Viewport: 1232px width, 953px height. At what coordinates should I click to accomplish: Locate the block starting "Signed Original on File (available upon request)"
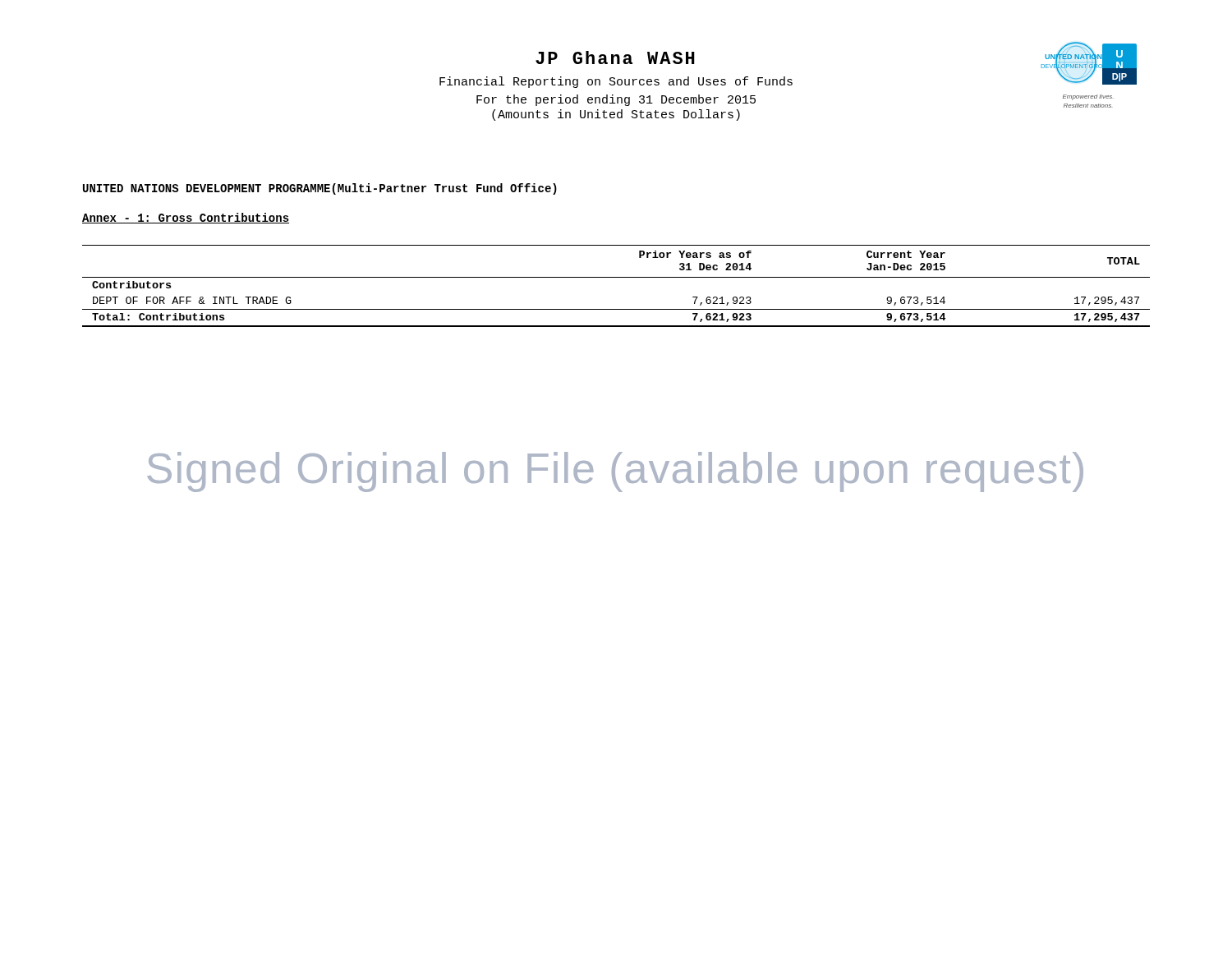coord(616,468)
